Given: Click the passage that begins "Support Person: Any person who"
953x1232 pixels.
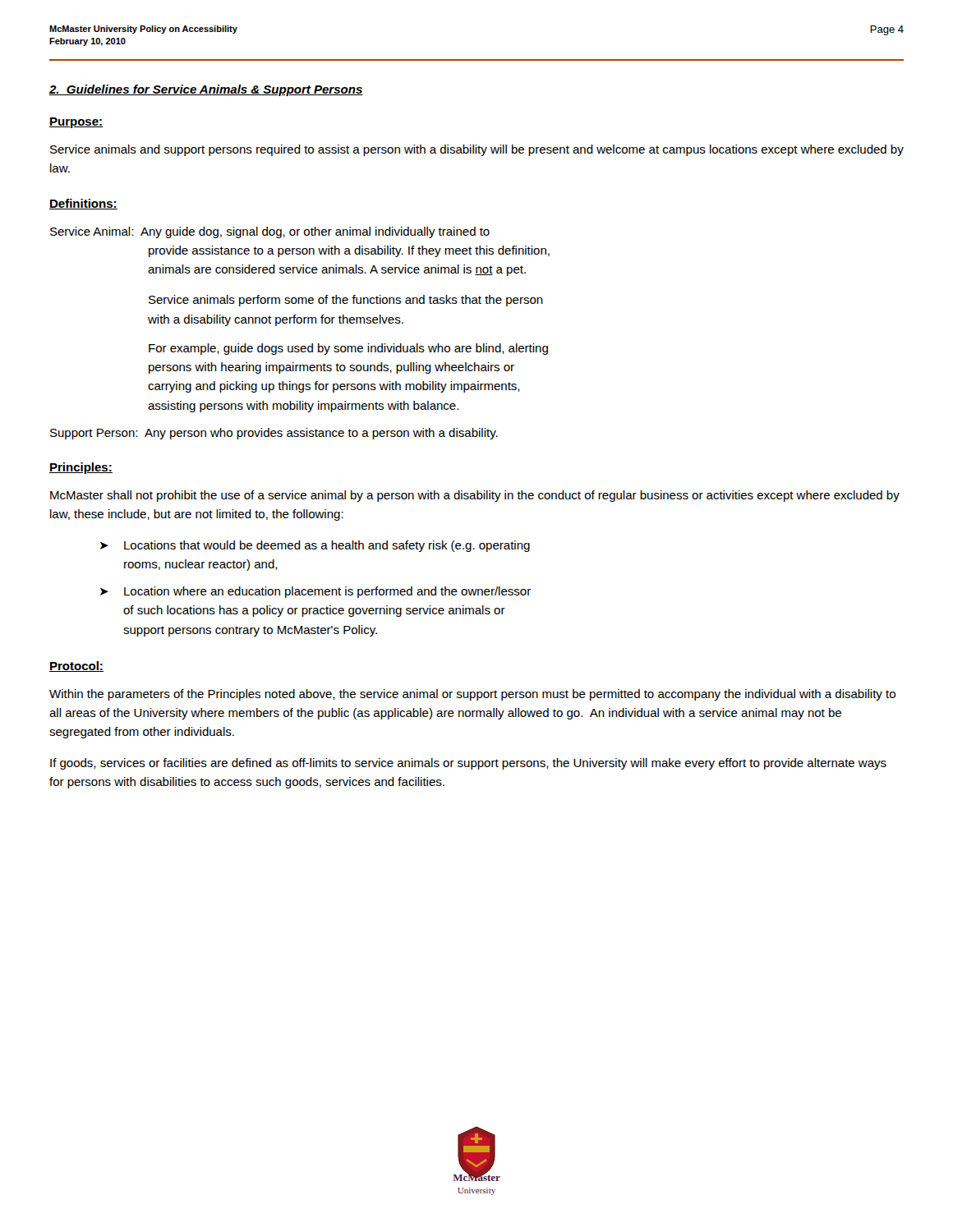Looking at the screenshot, I should coord(274,432).
